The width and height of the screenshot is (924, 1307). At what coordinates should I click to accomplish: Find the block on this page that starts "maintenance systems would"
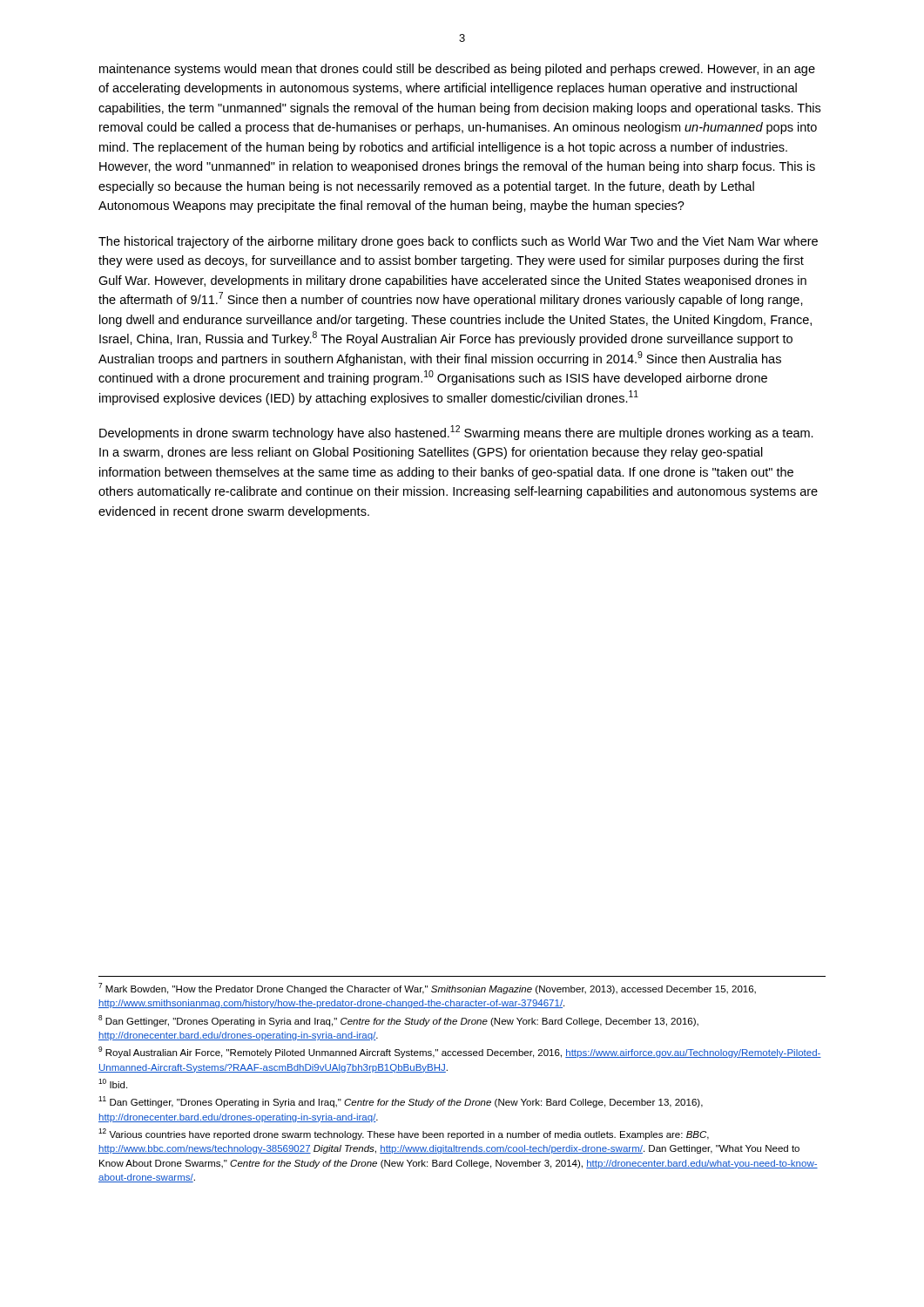coord(460,137)
